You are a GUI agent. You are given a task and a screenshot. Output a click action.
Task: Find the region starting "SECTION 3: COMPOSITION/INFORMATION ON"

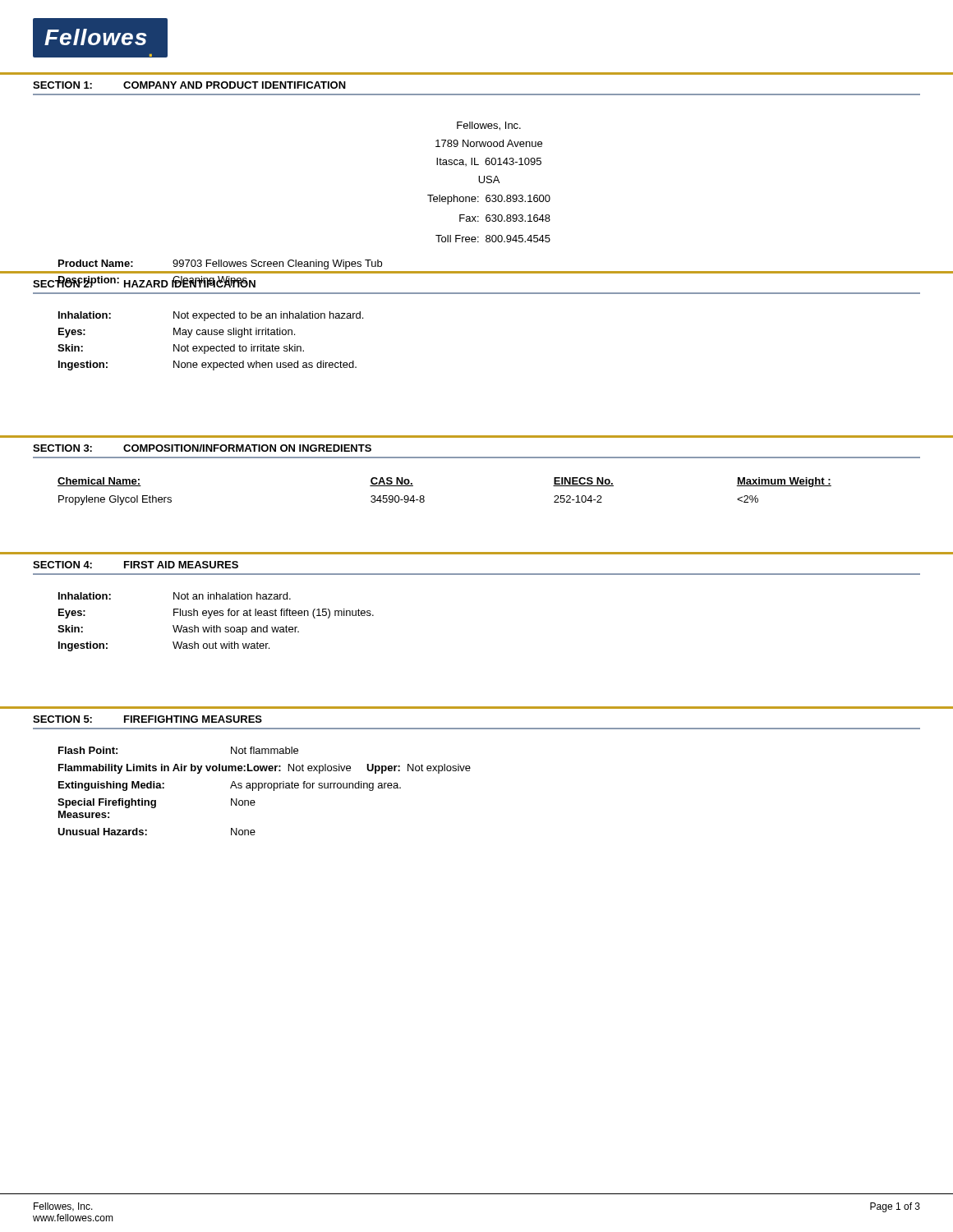tap(476, 450)
